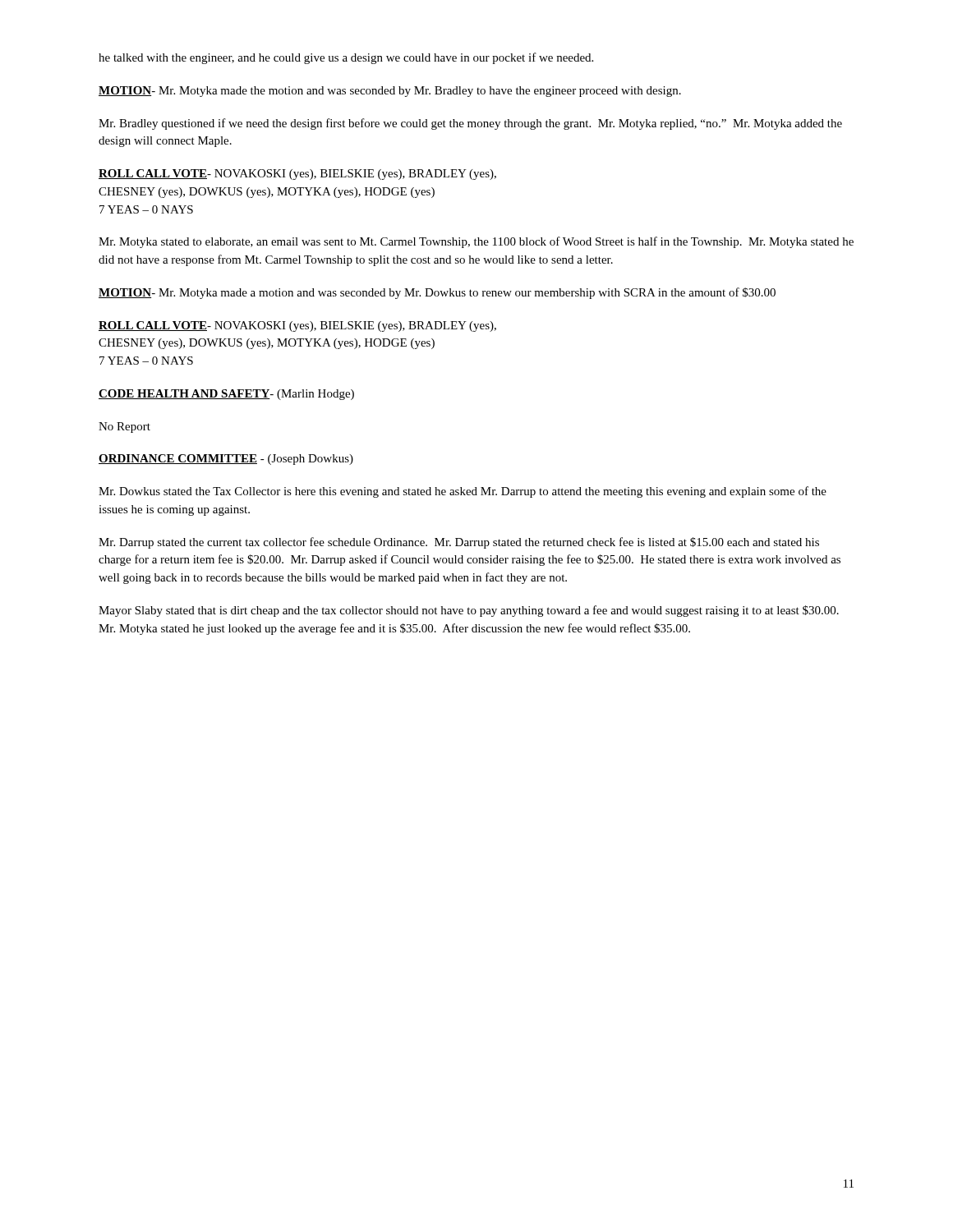The image size is (953, 1232).
Task: Select the text block with the text "Mayor Slaby stated that"
Action: click(x=470, y=619)
